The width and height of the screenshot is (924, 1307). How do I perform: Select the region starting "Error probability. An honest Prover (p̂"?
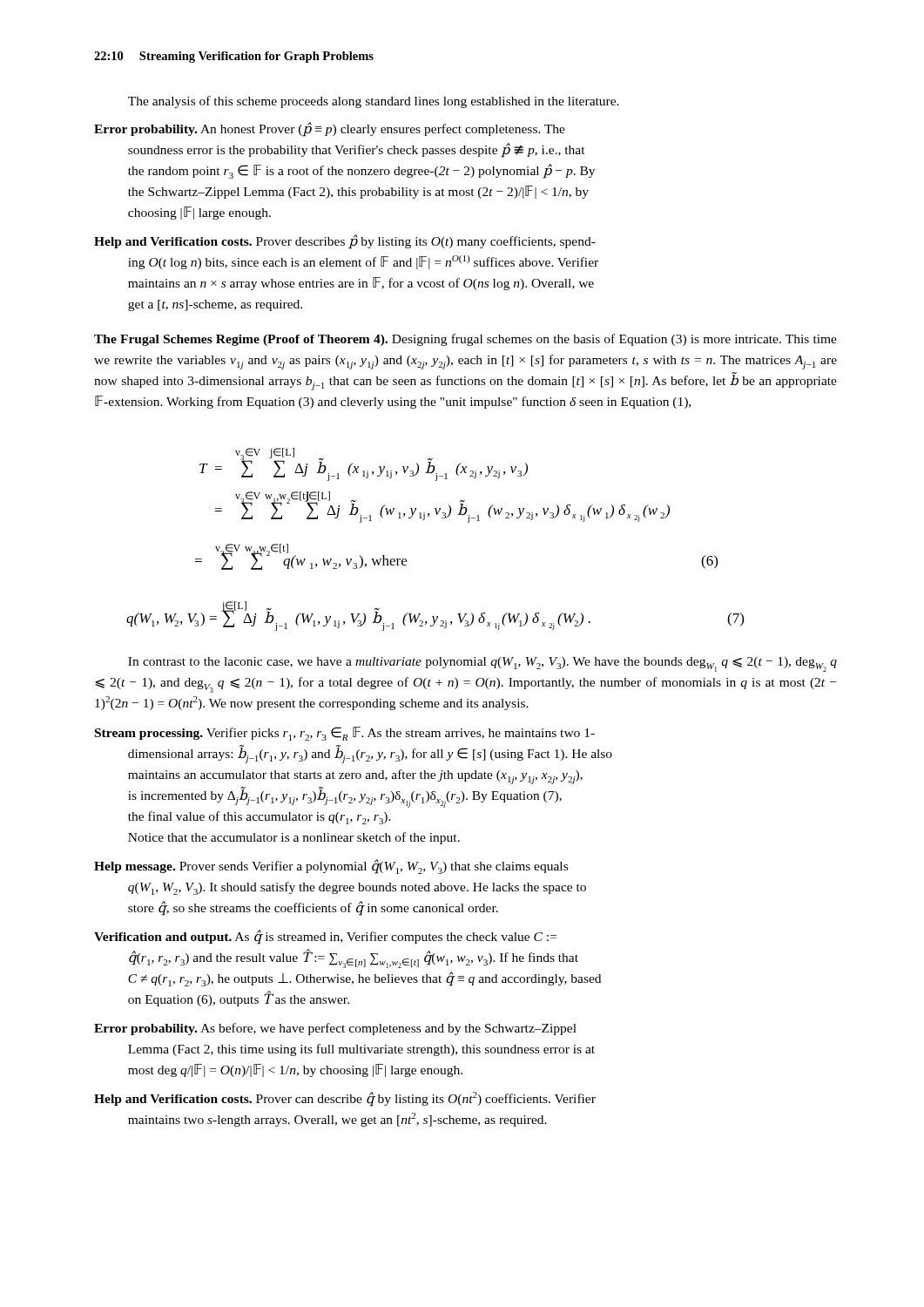(465, 172)
